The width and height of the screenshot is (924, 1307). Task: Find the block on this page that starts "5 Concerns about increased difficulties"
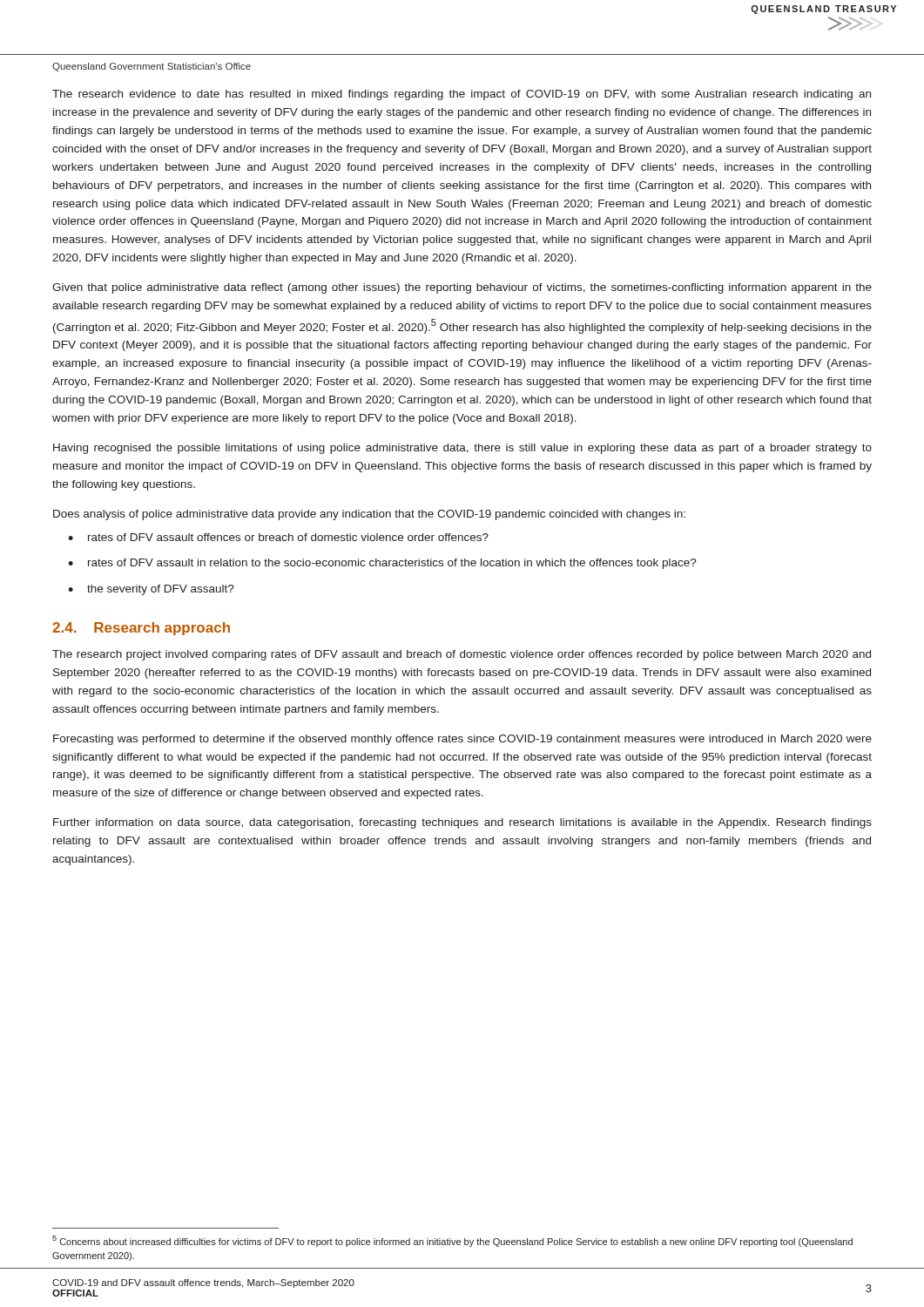tap(453, 1248)
